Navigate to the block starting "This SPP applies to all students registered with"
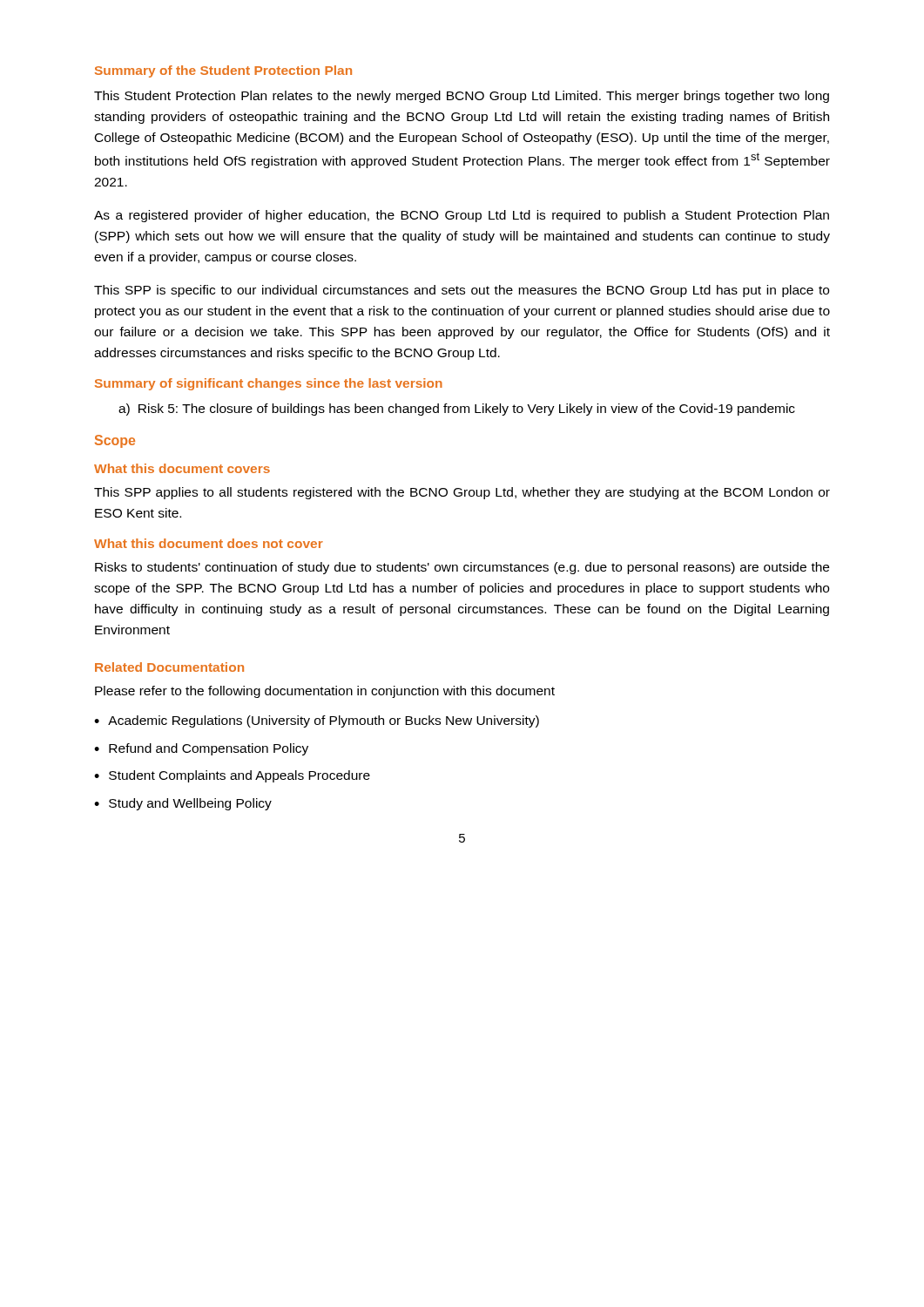Image resolution: width=924 pixels, height=1307 pixels. pos(462,503)
